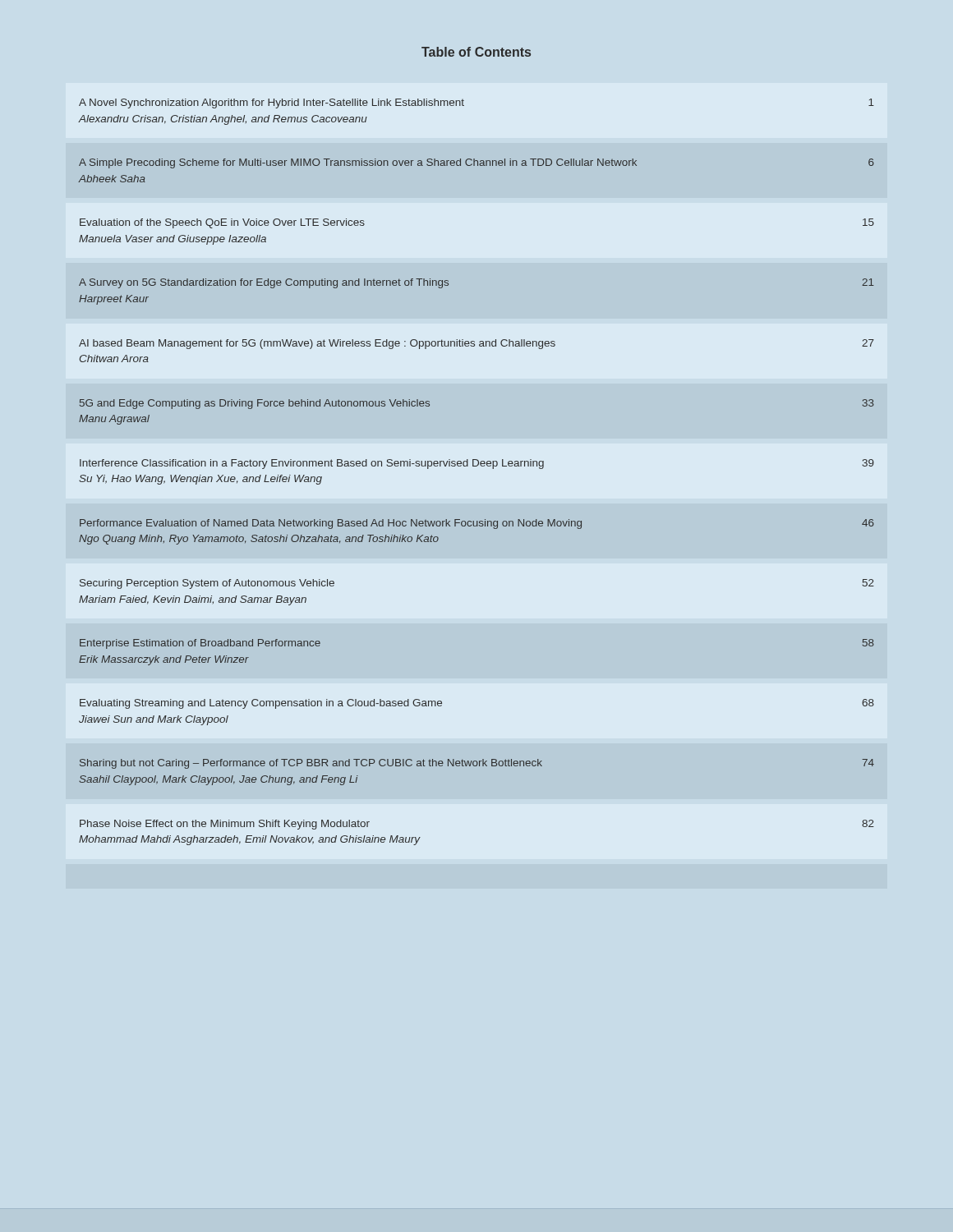This screenshot has width=953, height=1232.
Task: Select the list item with the text "Sharing but not"
Action: [476, 771]
